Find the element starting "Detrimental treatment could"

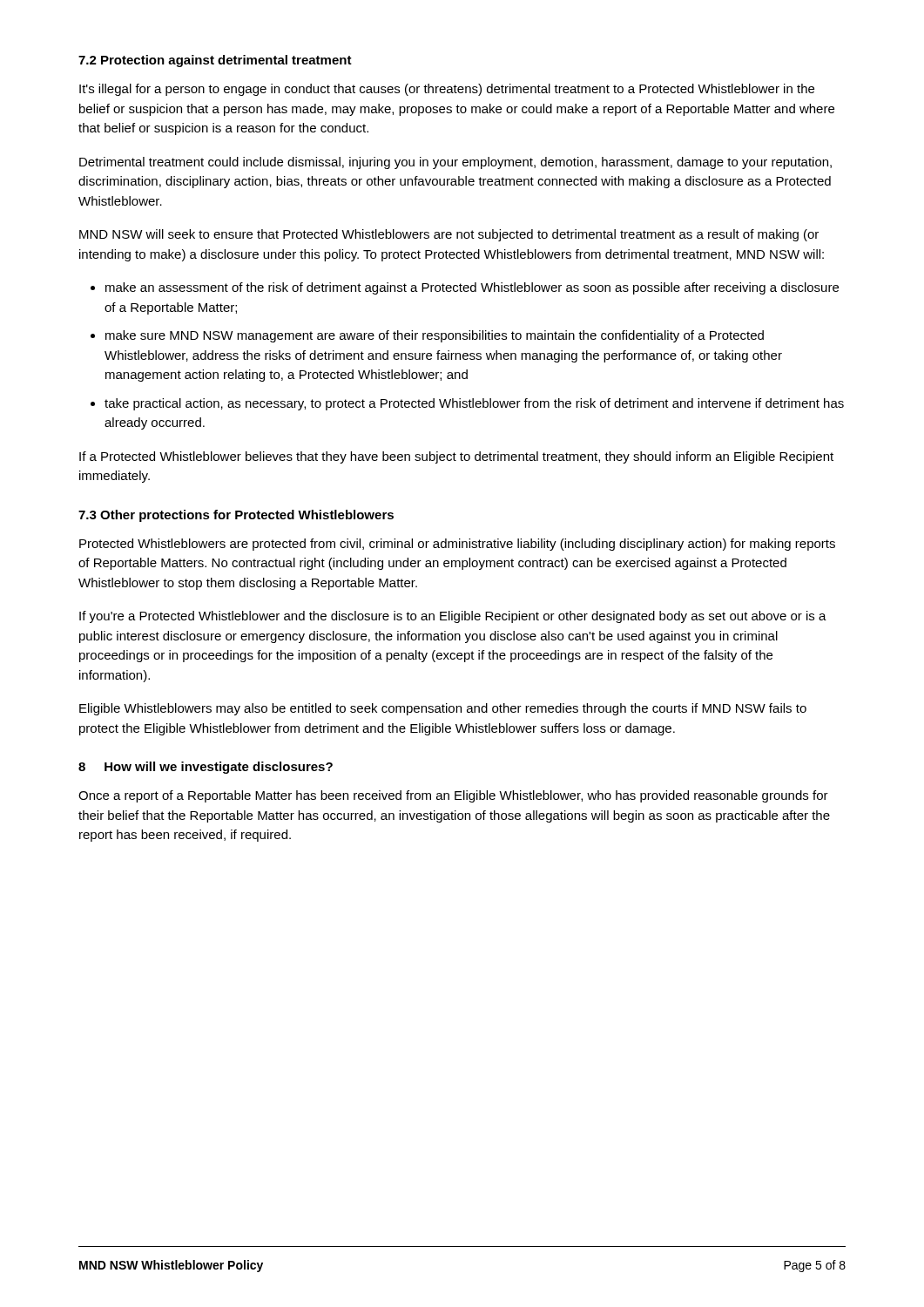pos(456,181)
